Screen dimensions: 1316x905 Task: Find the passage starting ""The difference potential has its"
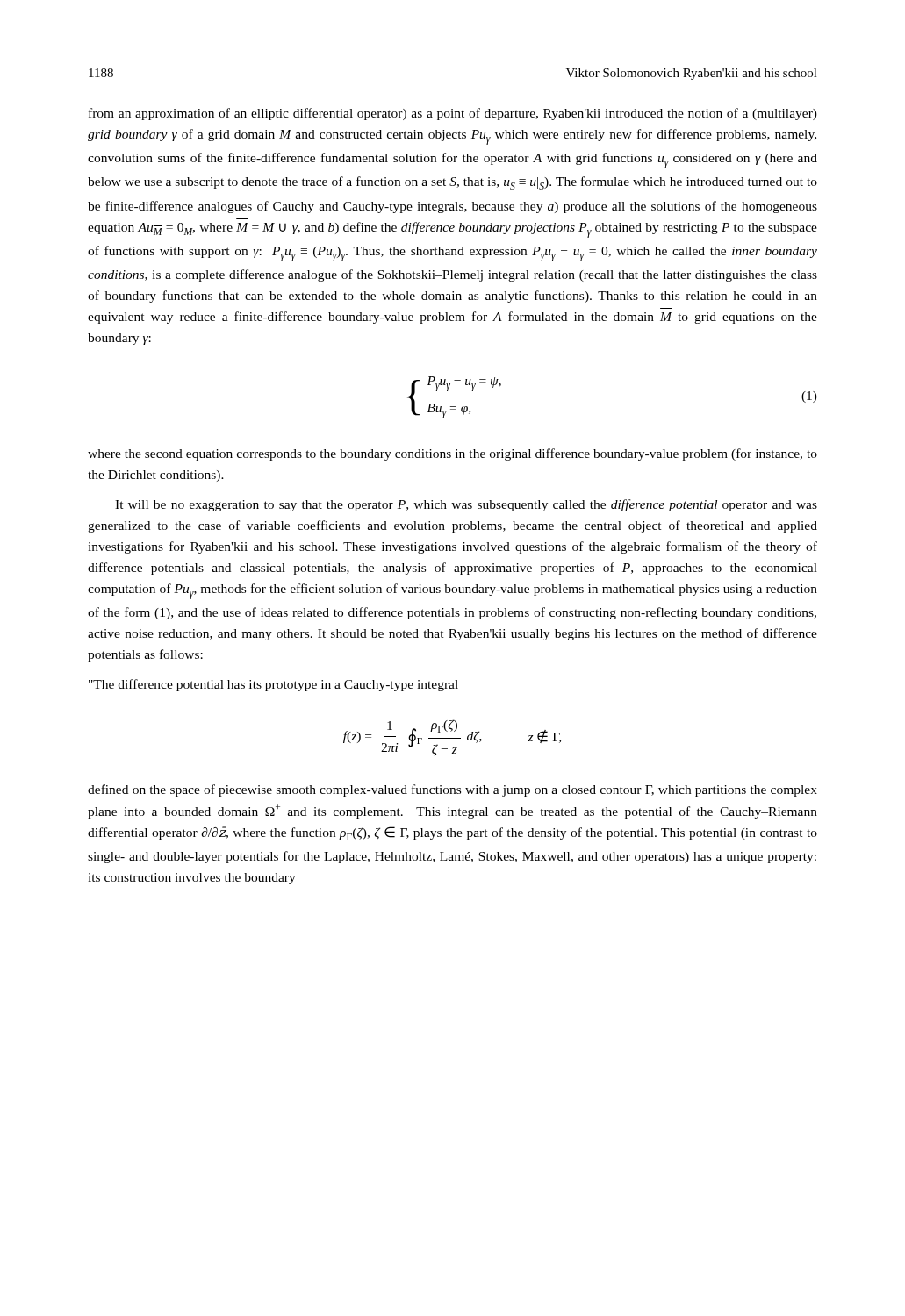[x=452, y=684]
